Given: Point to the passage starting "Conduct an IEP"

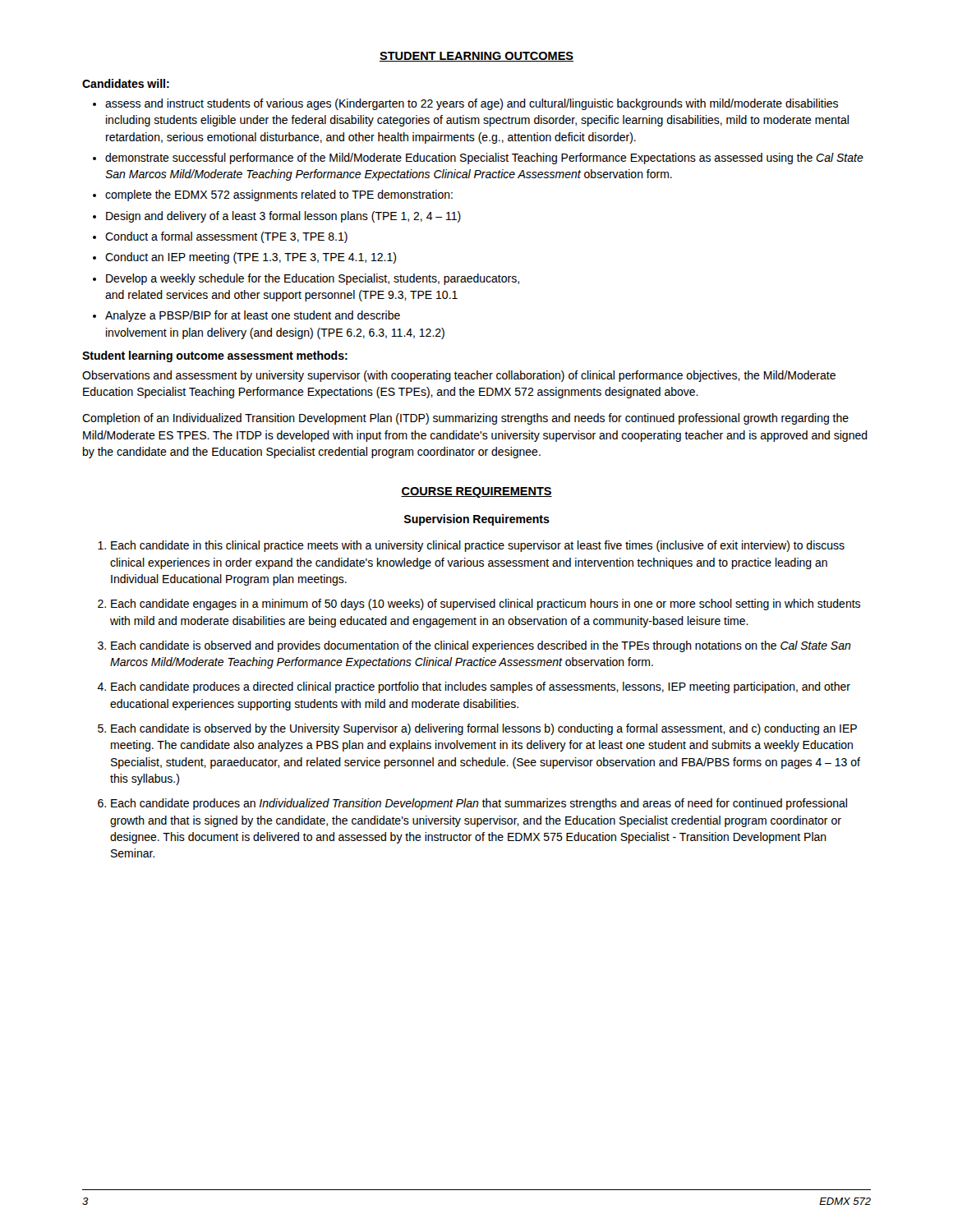Looking at the screenshot, I should (x=251, y=257).
